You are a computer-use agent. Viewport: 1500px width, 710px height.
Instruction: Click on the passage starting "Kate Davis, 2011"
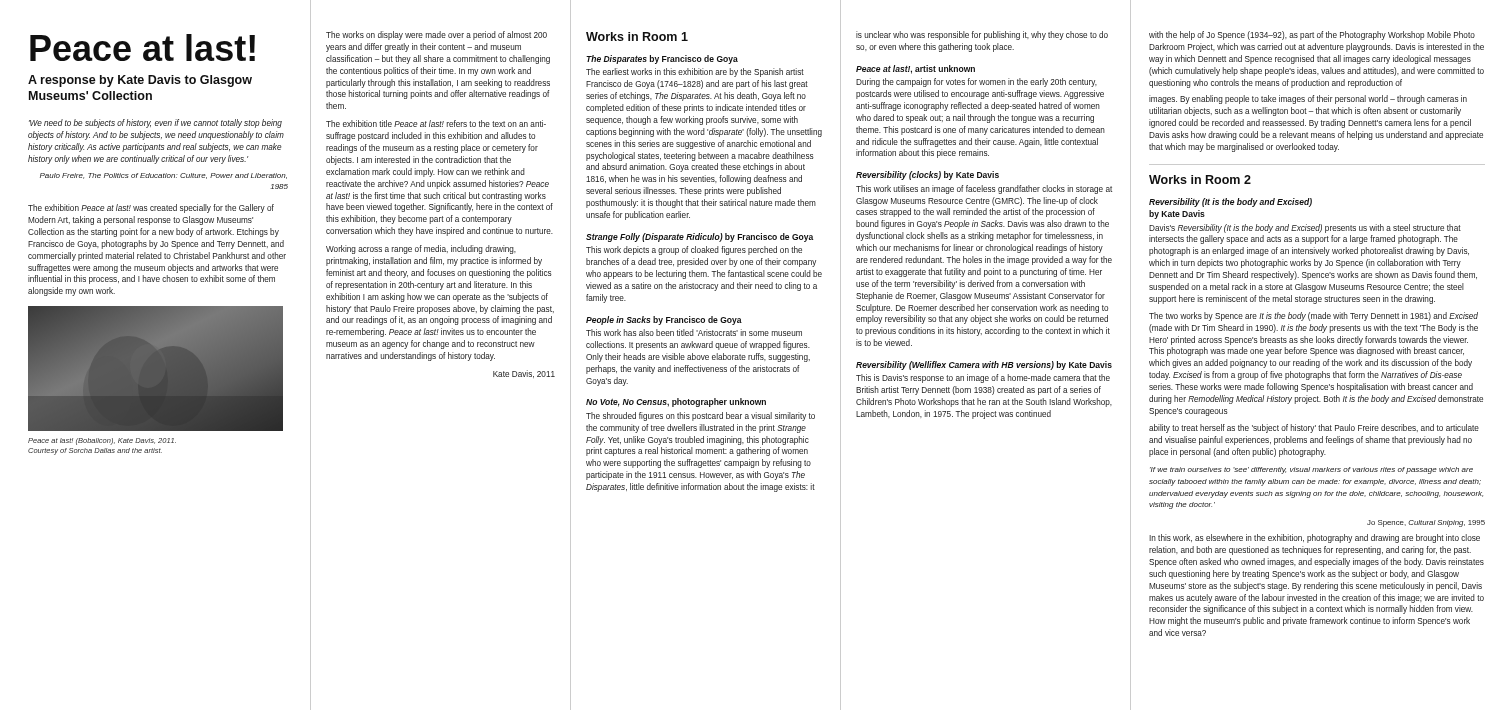[x=524, y=375]
